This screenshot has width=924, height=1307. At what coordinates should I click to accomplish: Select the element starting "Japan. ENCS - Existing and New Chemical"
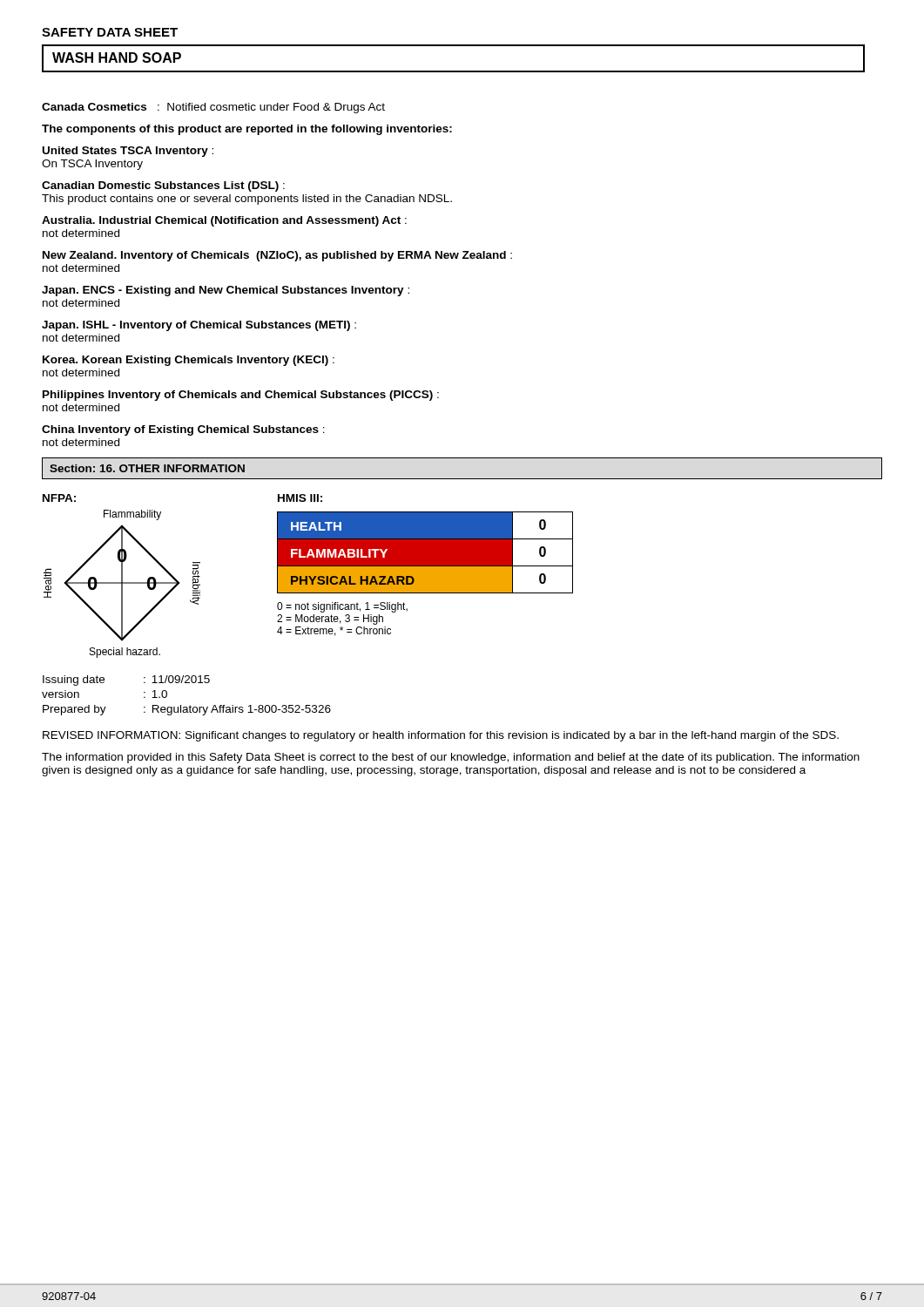(226, 296)
